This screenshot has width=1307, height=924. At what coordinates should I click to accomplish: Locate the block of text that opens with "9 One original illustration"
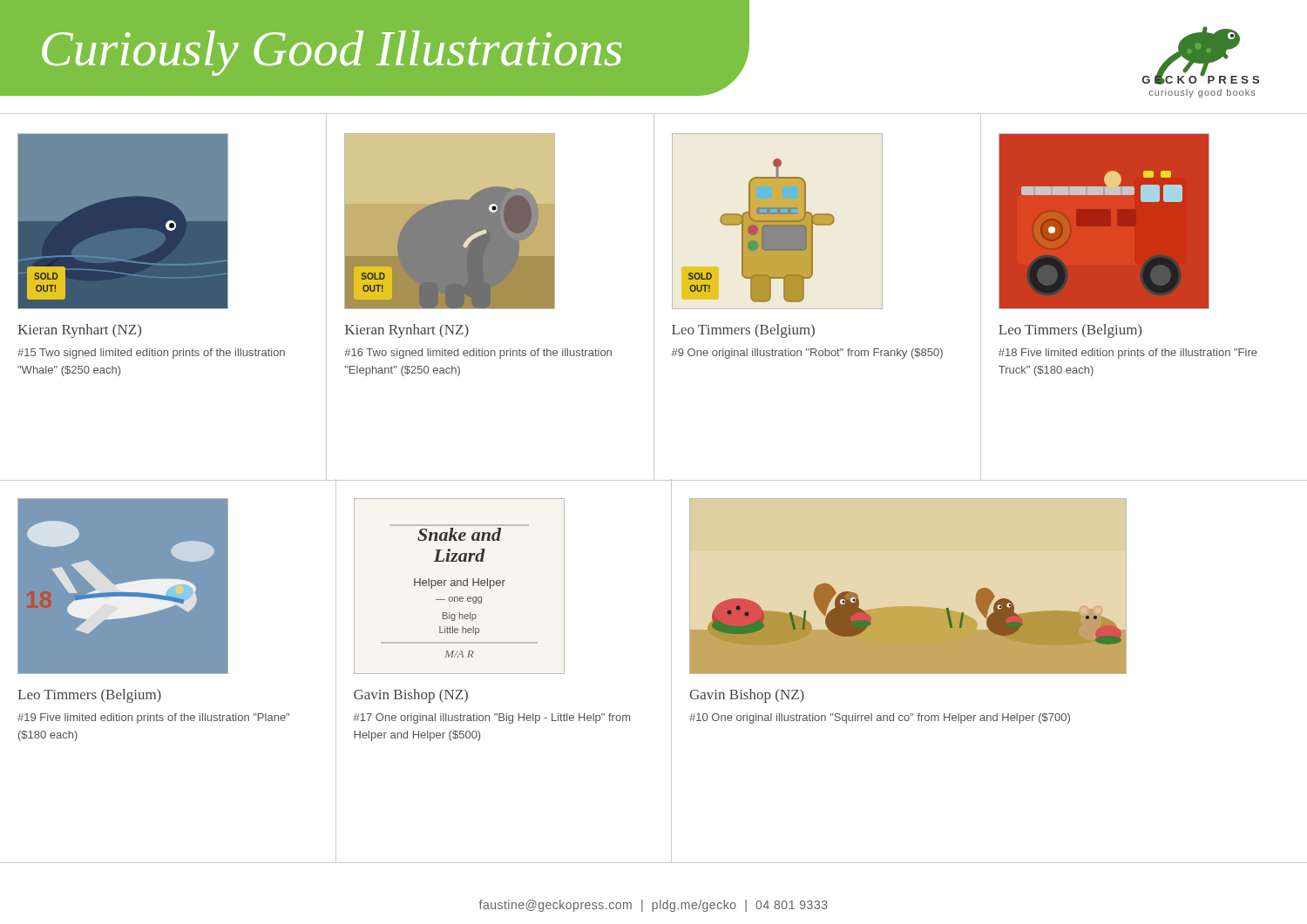pos(807,352)
